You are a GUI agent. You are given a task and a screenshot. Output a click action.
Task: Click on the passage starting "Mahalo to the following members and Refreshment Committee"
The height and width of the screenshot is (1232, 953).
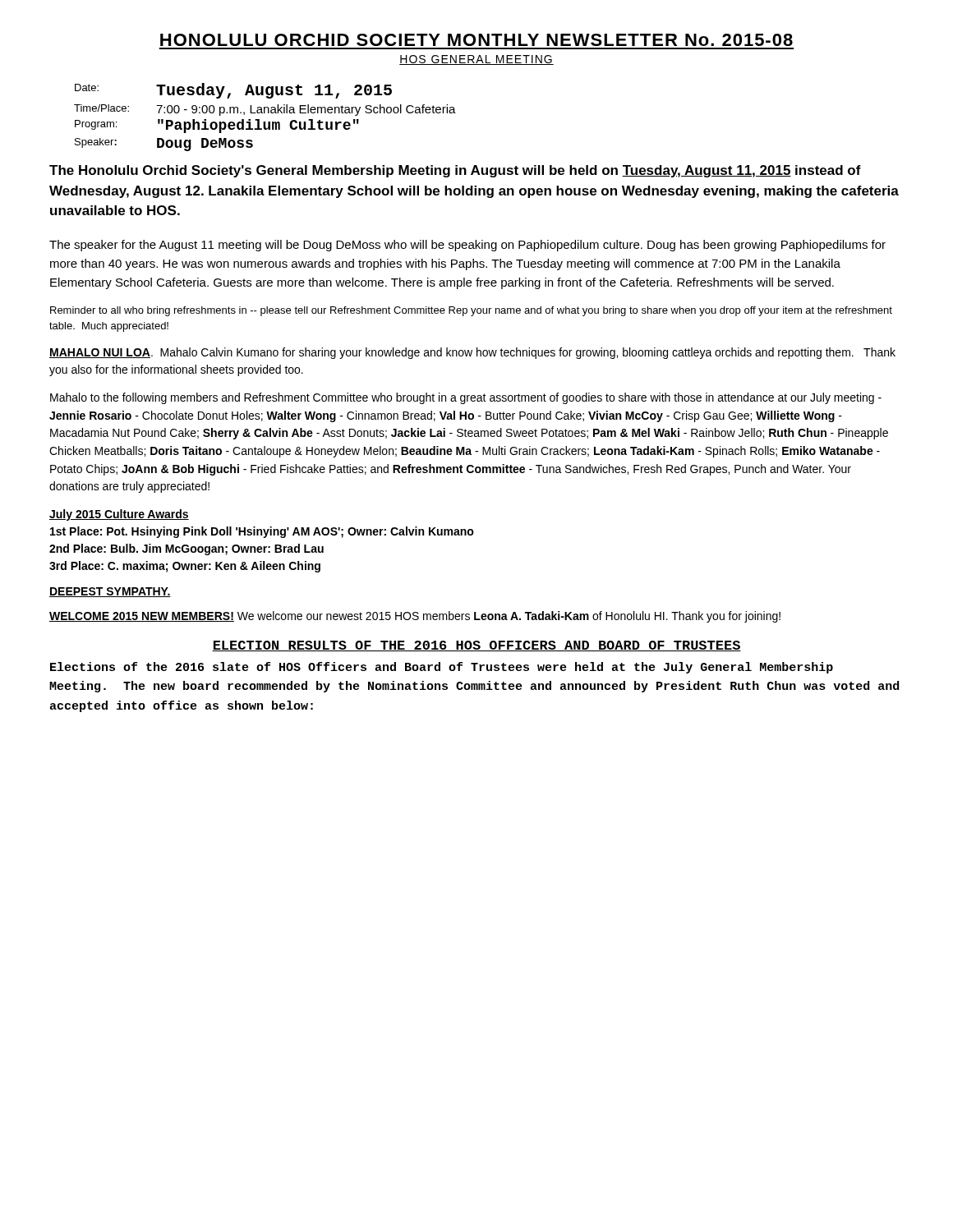(x=469, y=442)
